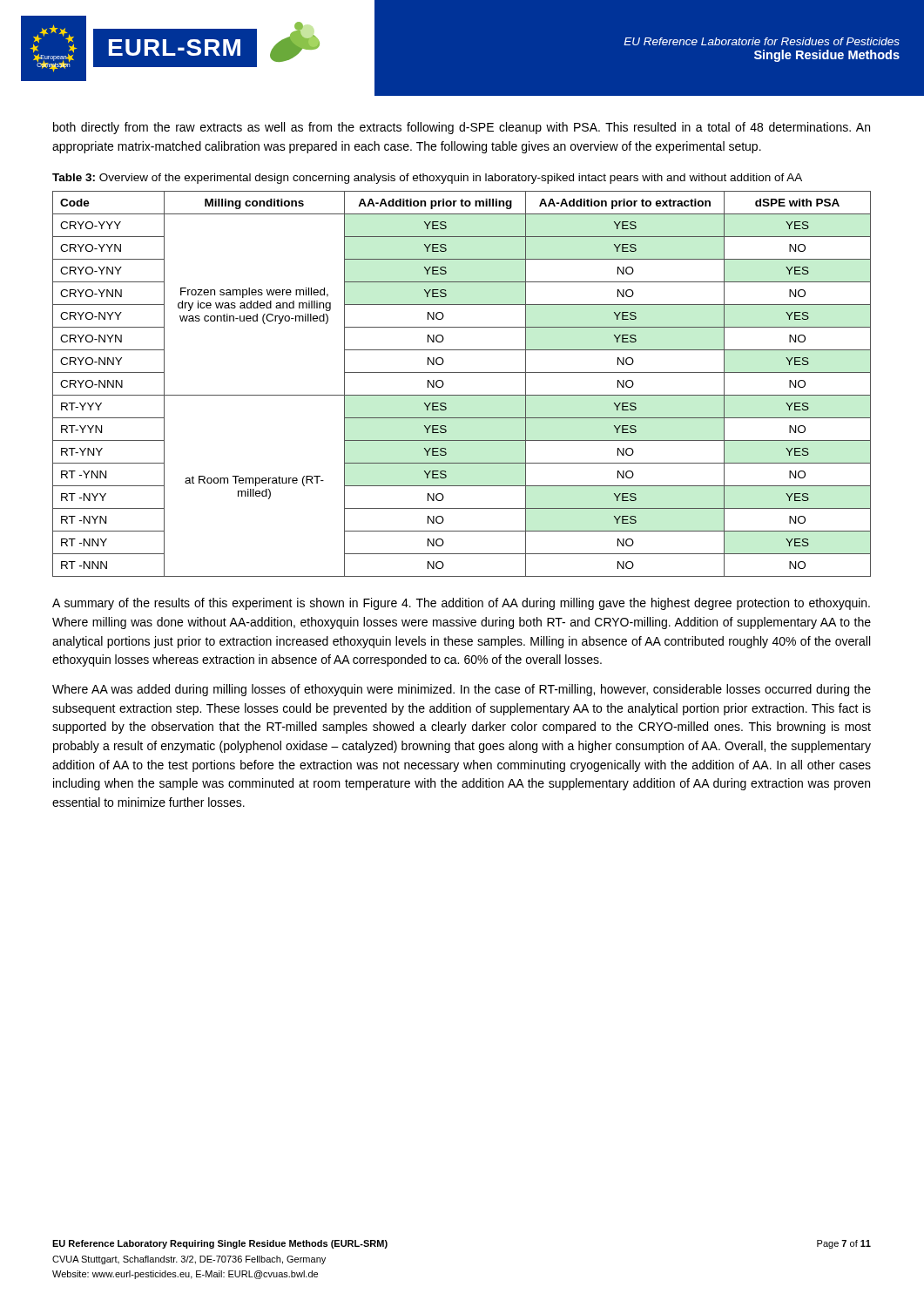Select the table that reads "at Room Temperature"
The image size is (924, 1307).
462,384
